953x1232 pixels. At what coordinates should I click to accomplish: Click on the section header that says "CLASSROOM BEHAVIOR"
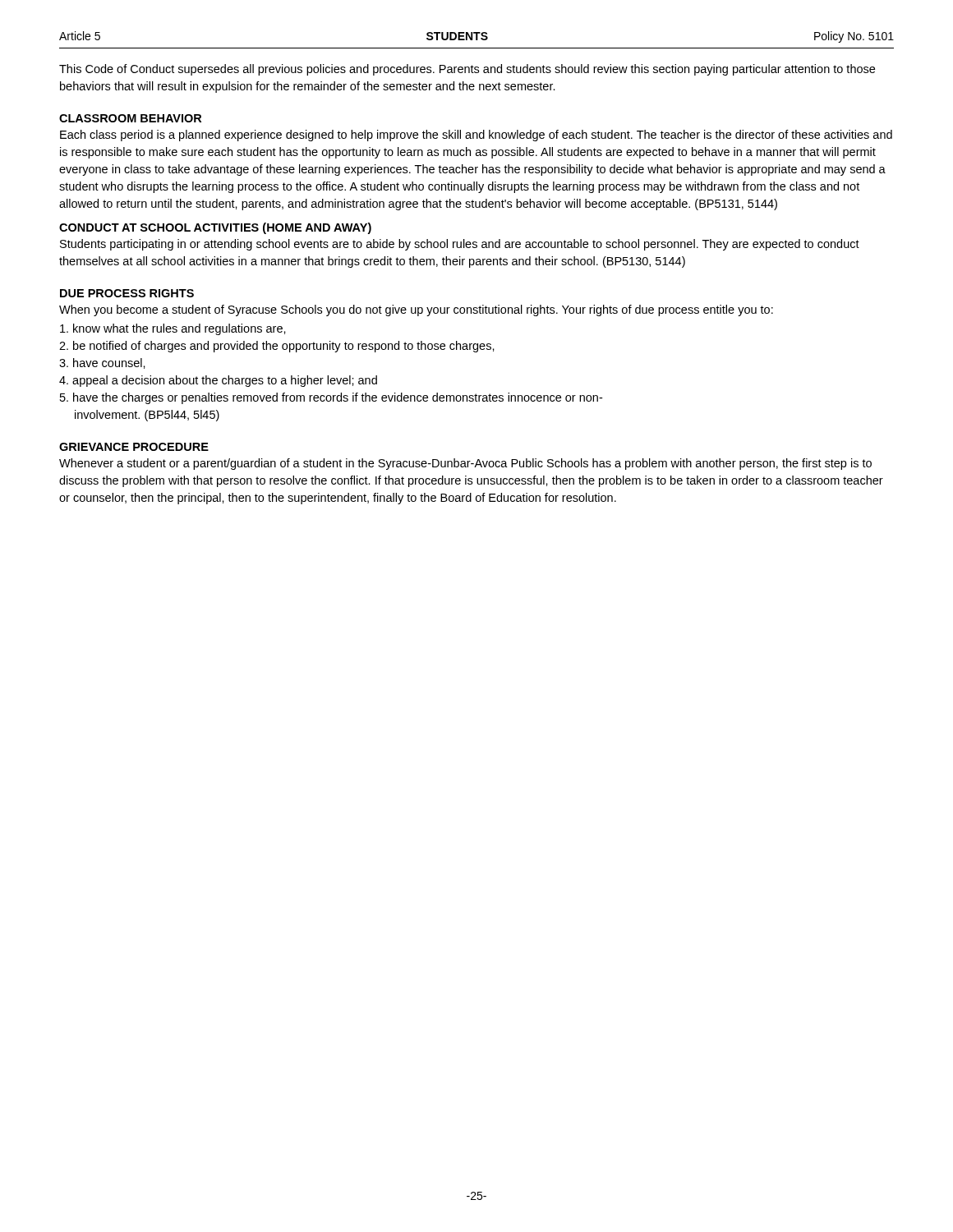click(x=131, y=118)
